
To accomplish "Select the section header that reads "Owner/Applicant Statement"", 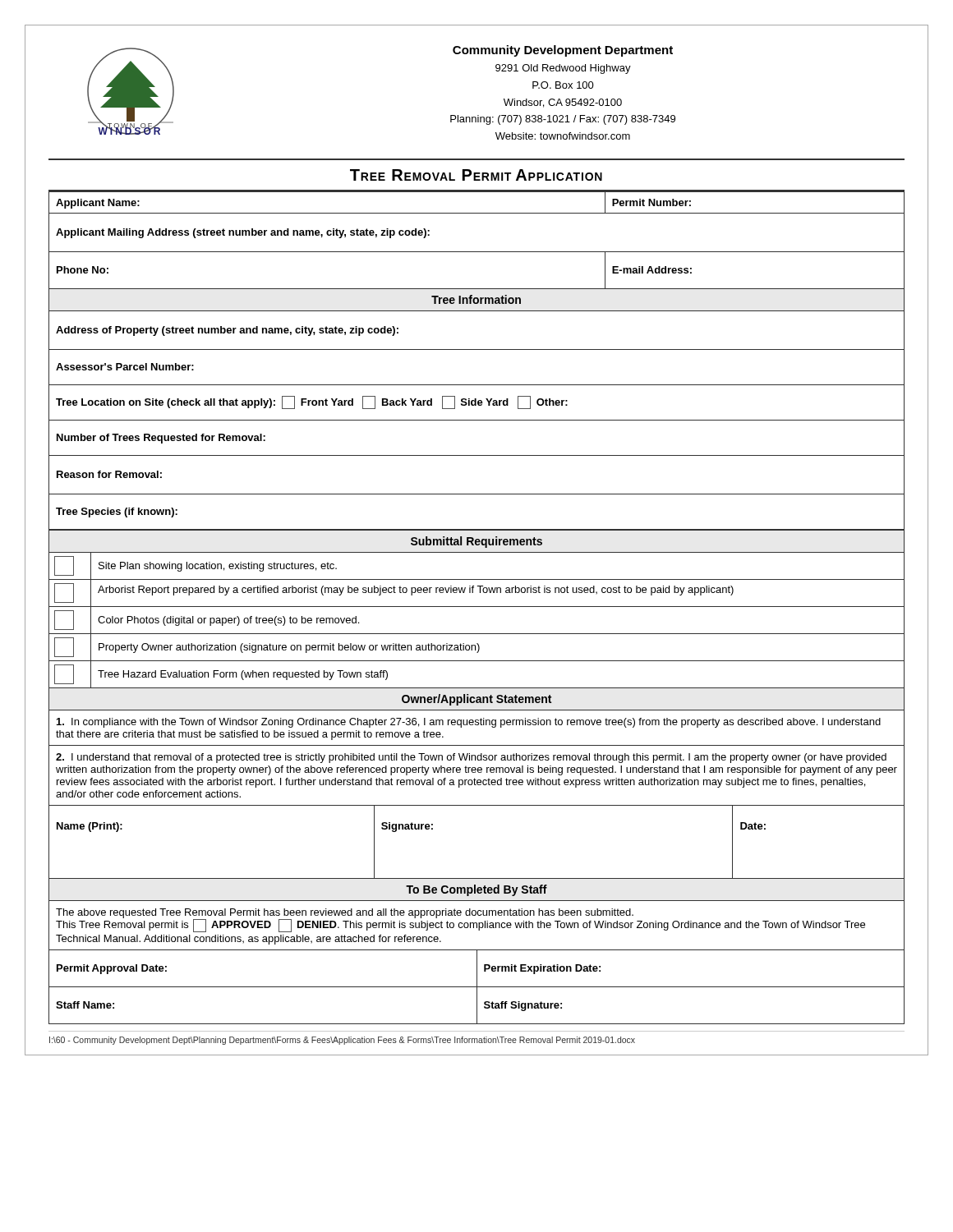I will click(x=476, y=699).
